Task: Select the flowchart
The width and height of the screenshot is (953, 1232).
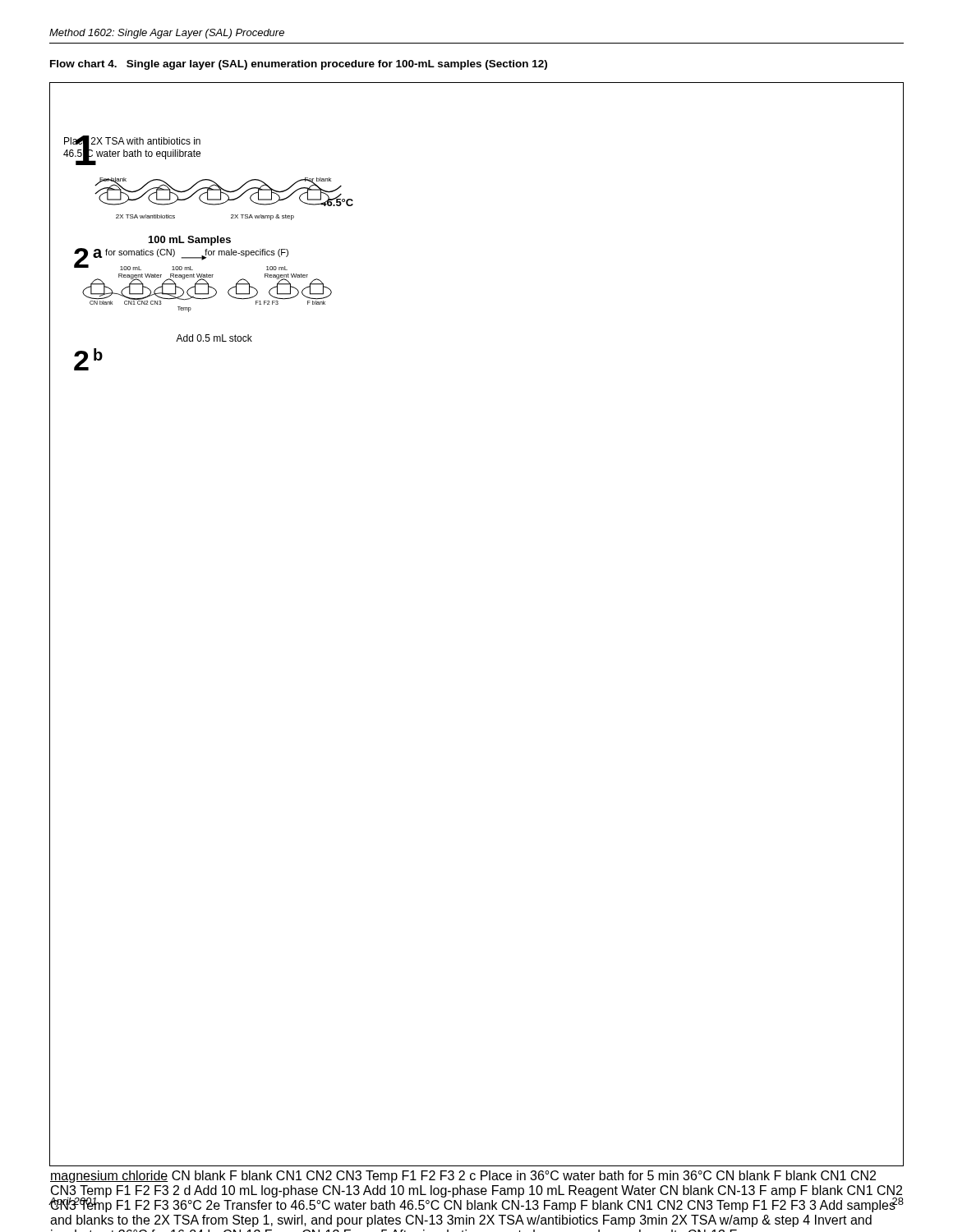Action: coord(476,624)
